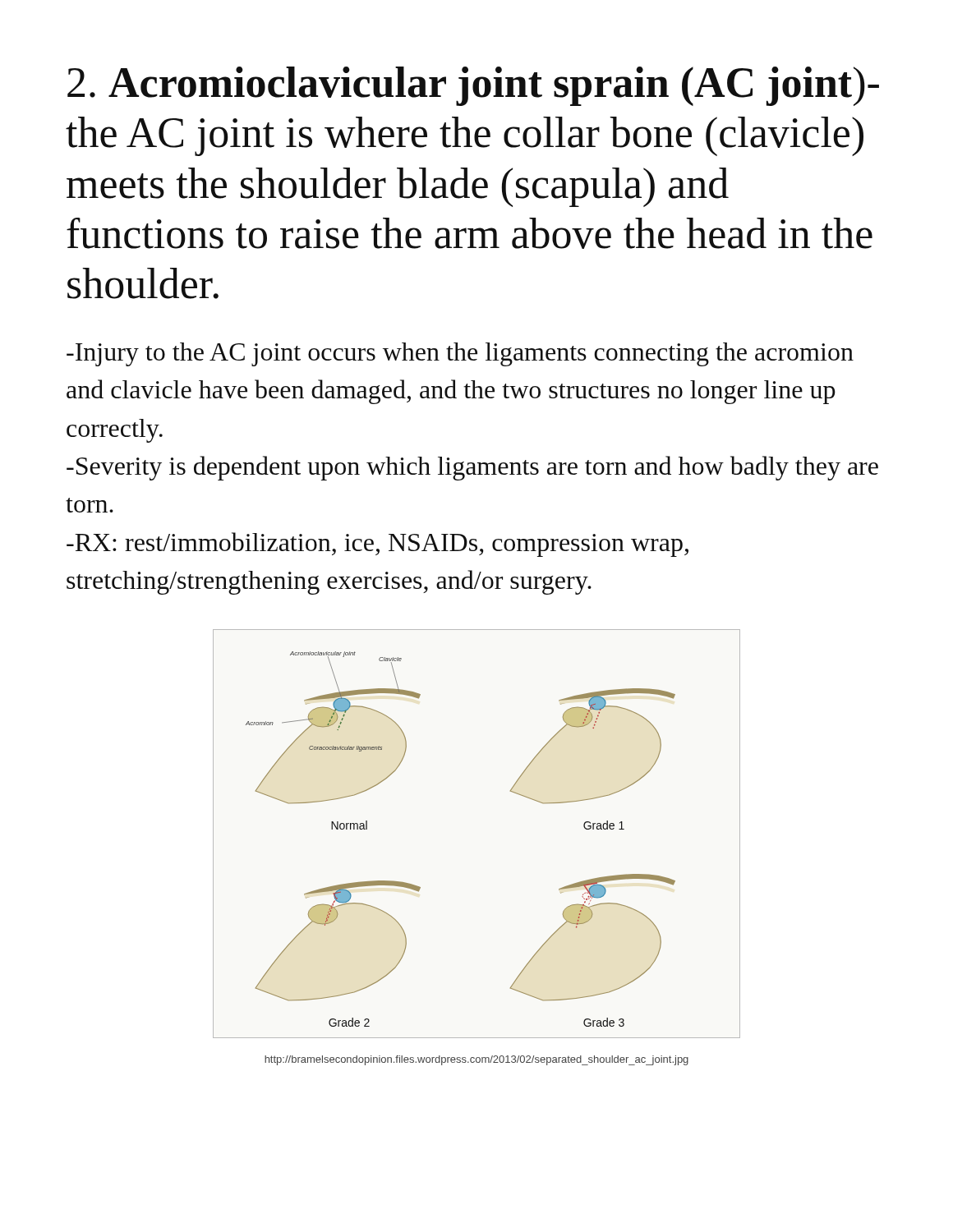Viewport: 953px width, 1232px height.
Task: Find the block on this page that starts "Injury to the AC joint occurs when"
Action: (x=472, y=466)
